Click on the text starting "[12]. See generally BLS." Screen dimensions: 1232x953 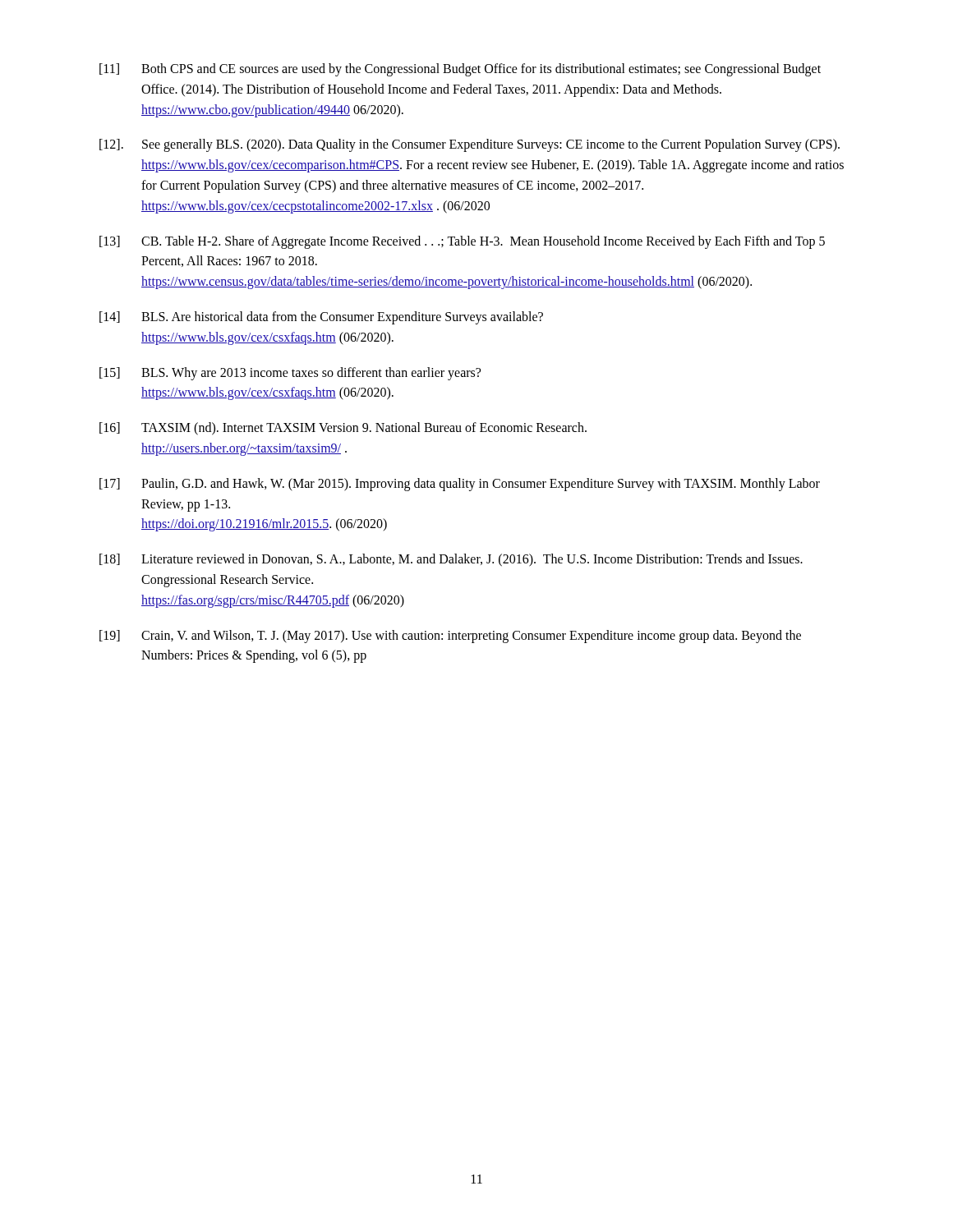[476, 176]
